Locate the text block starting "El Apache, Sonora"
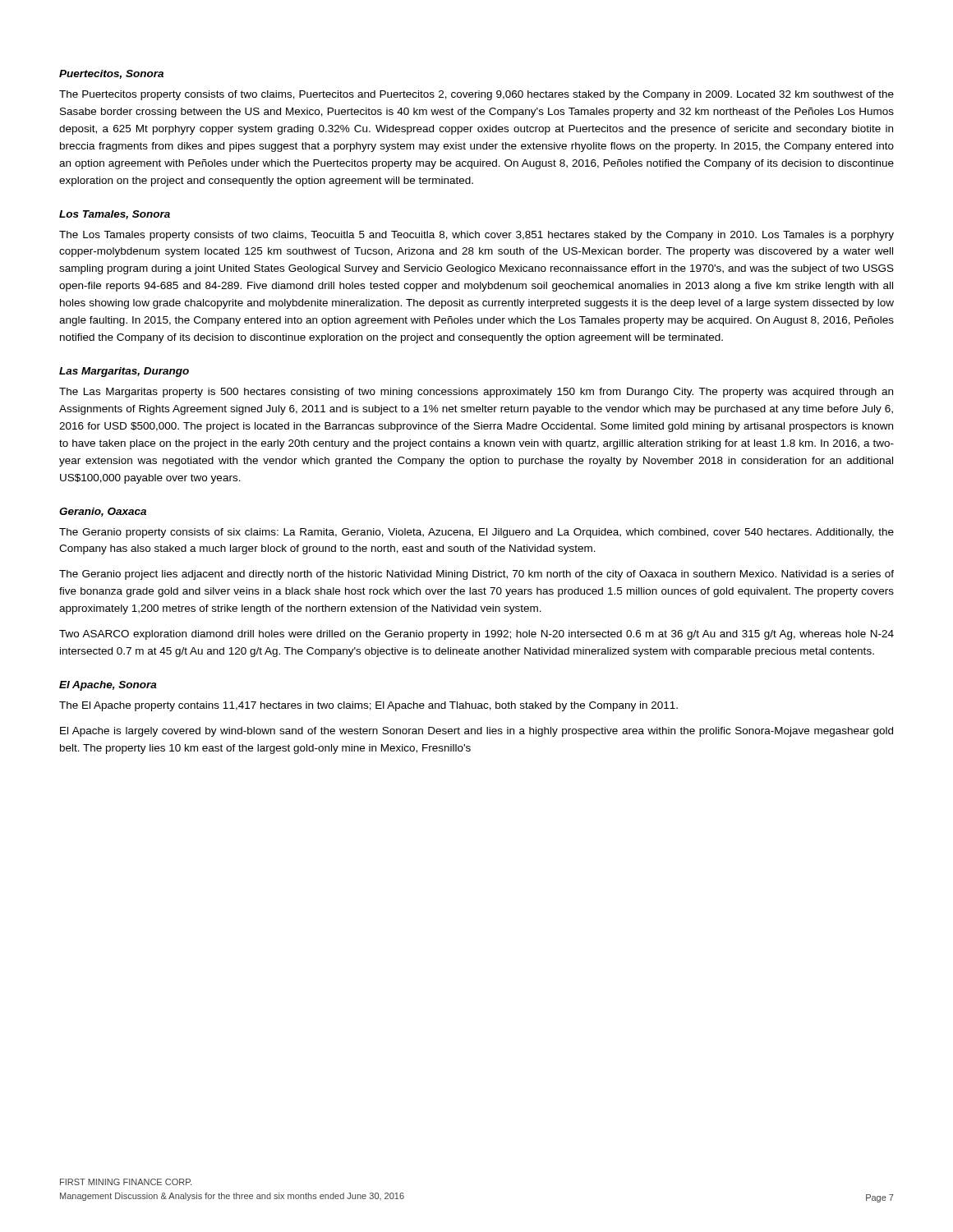 (108, 684)
